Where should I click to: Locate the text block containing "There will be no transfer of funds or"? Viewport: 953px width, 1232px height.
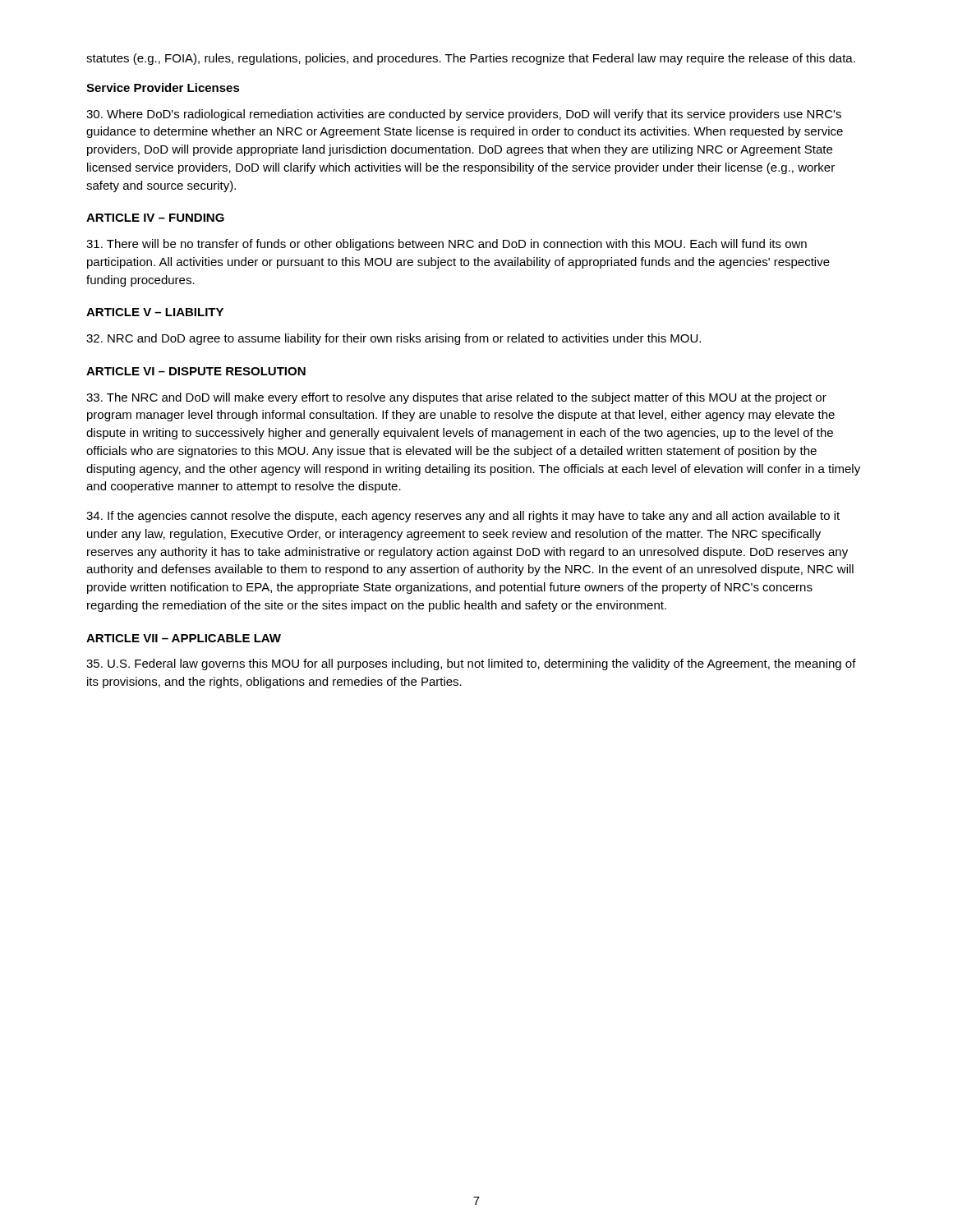point(476,262)
